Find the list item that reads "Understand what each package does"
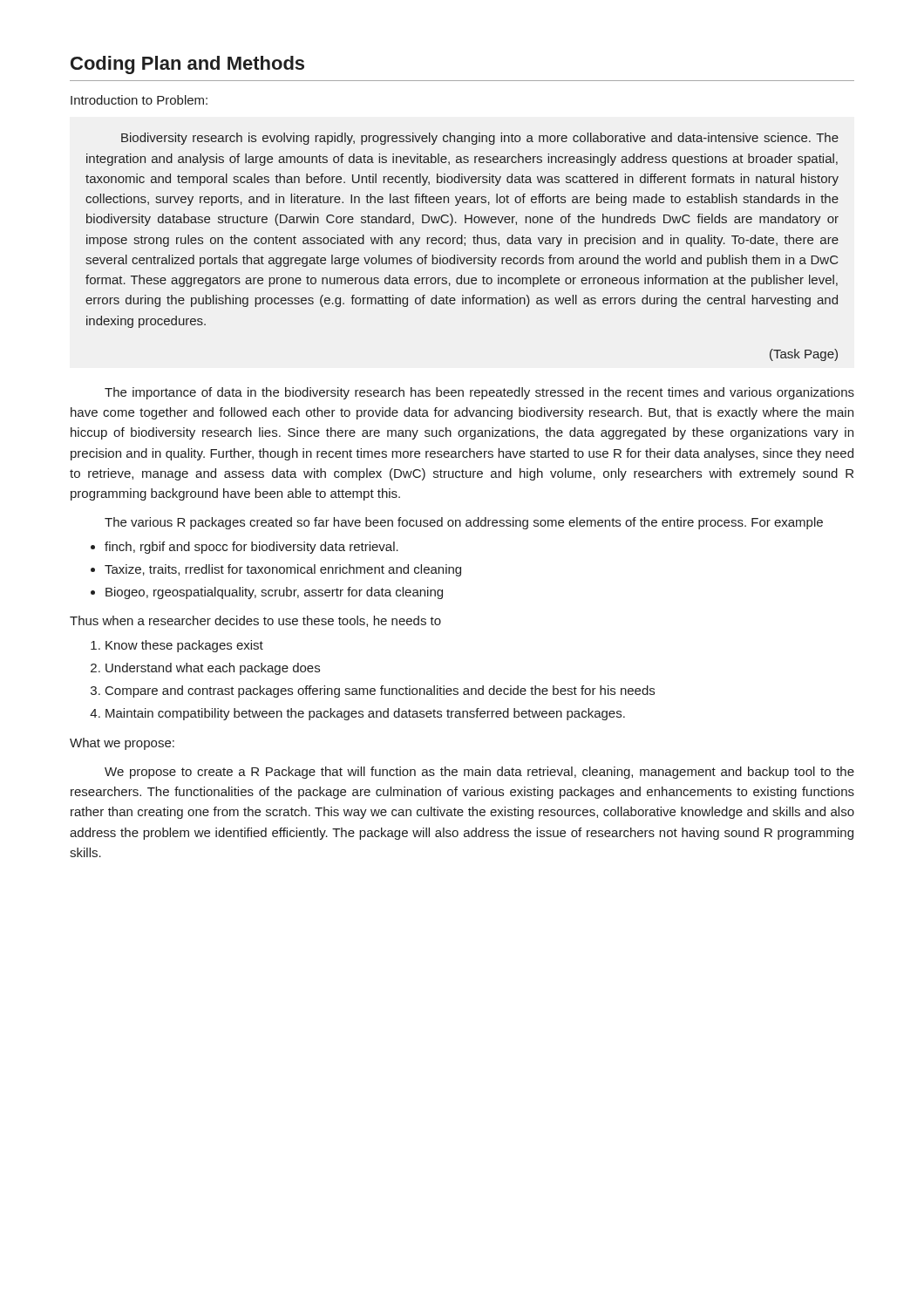 (208, 669)
